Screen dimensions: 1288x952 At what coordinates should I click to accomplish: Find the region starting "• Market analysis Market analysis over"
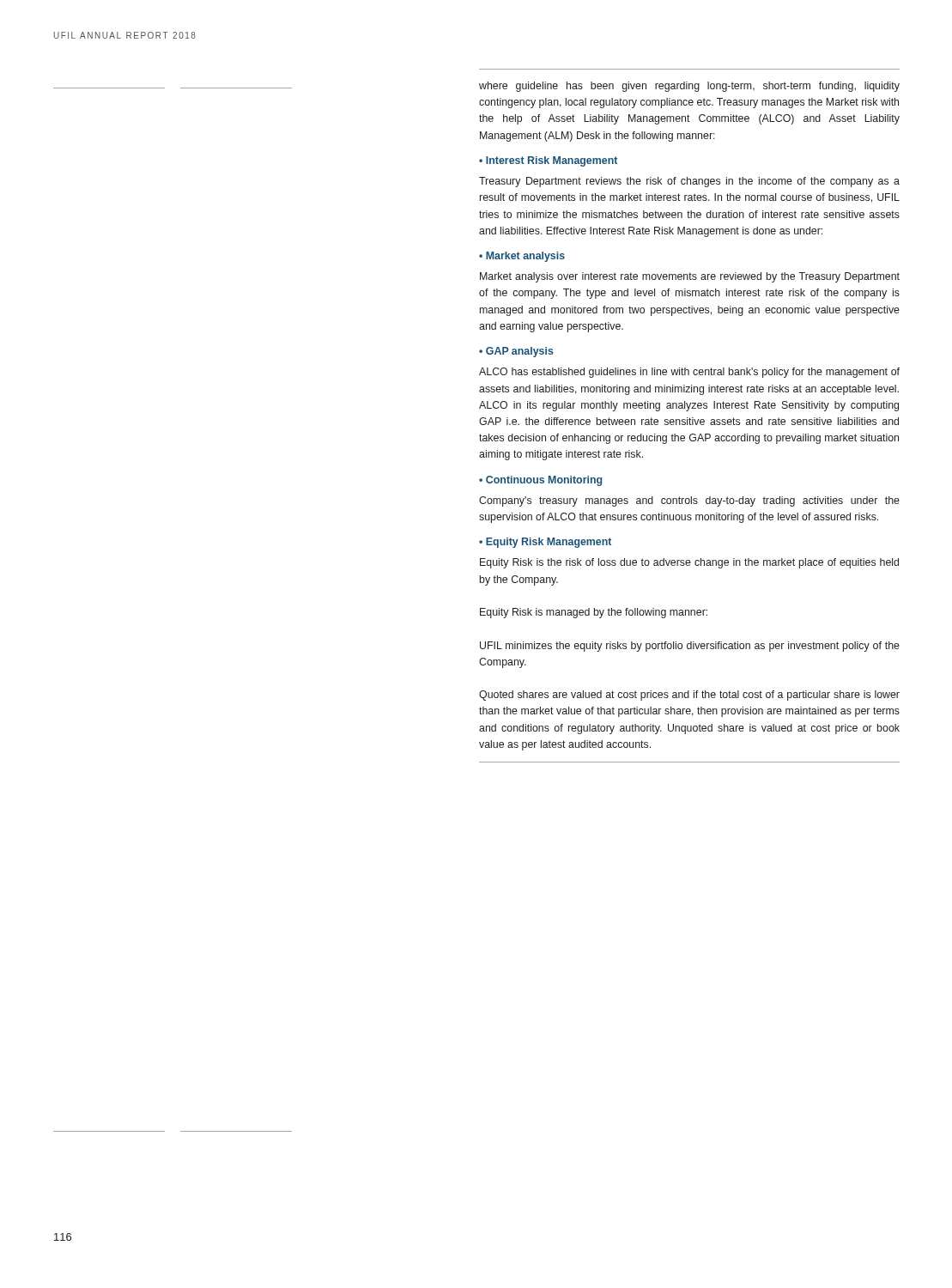click(x=689, y=290)
